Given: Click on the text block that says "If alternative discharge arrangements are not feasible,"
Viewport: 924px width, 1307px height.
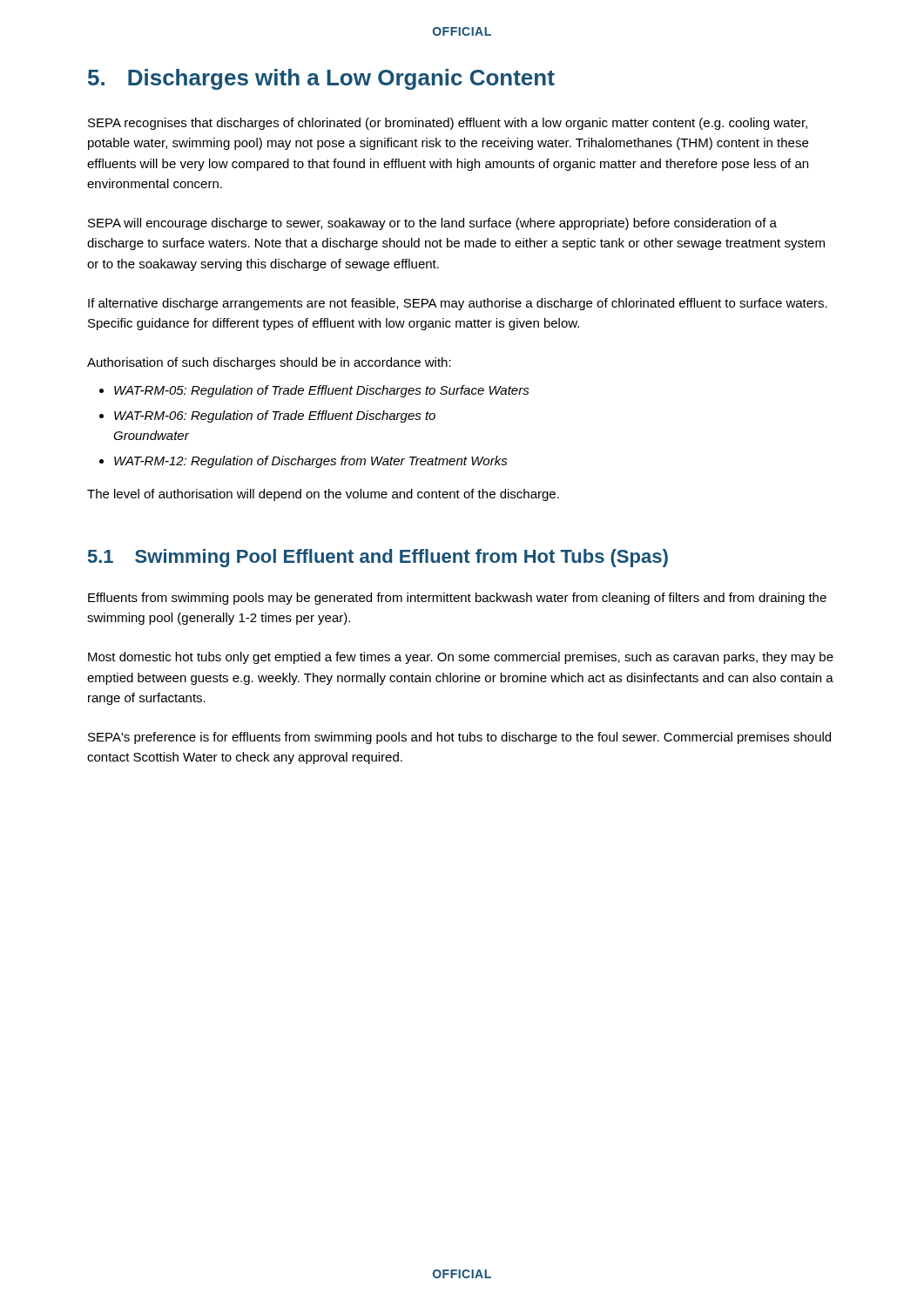Looking at the screenshot, I should coord(458,313).
